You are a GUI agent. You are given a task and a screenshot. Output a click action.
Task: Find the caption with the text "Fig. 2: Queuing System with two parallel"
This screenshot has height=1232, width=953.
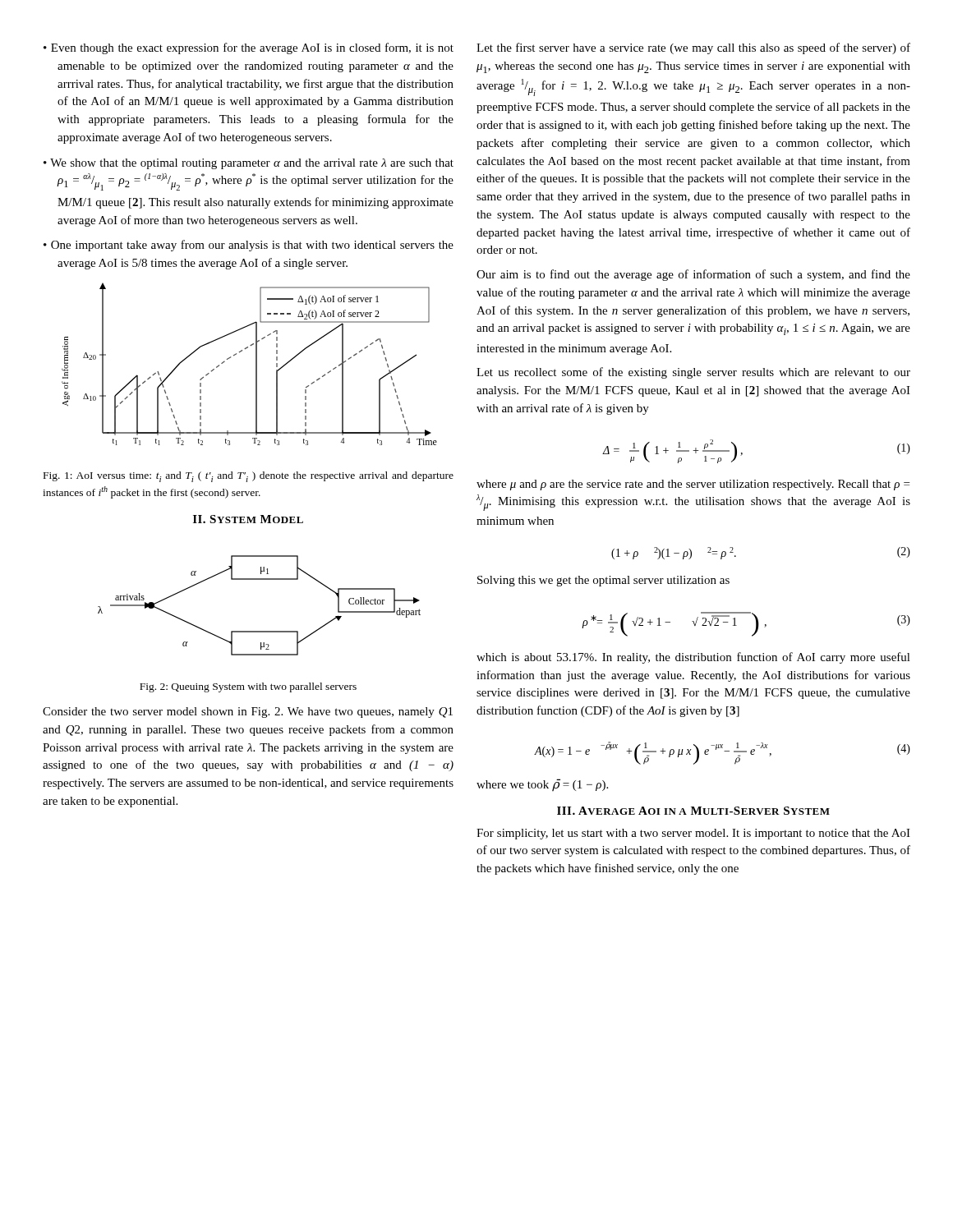pos(248,686)
